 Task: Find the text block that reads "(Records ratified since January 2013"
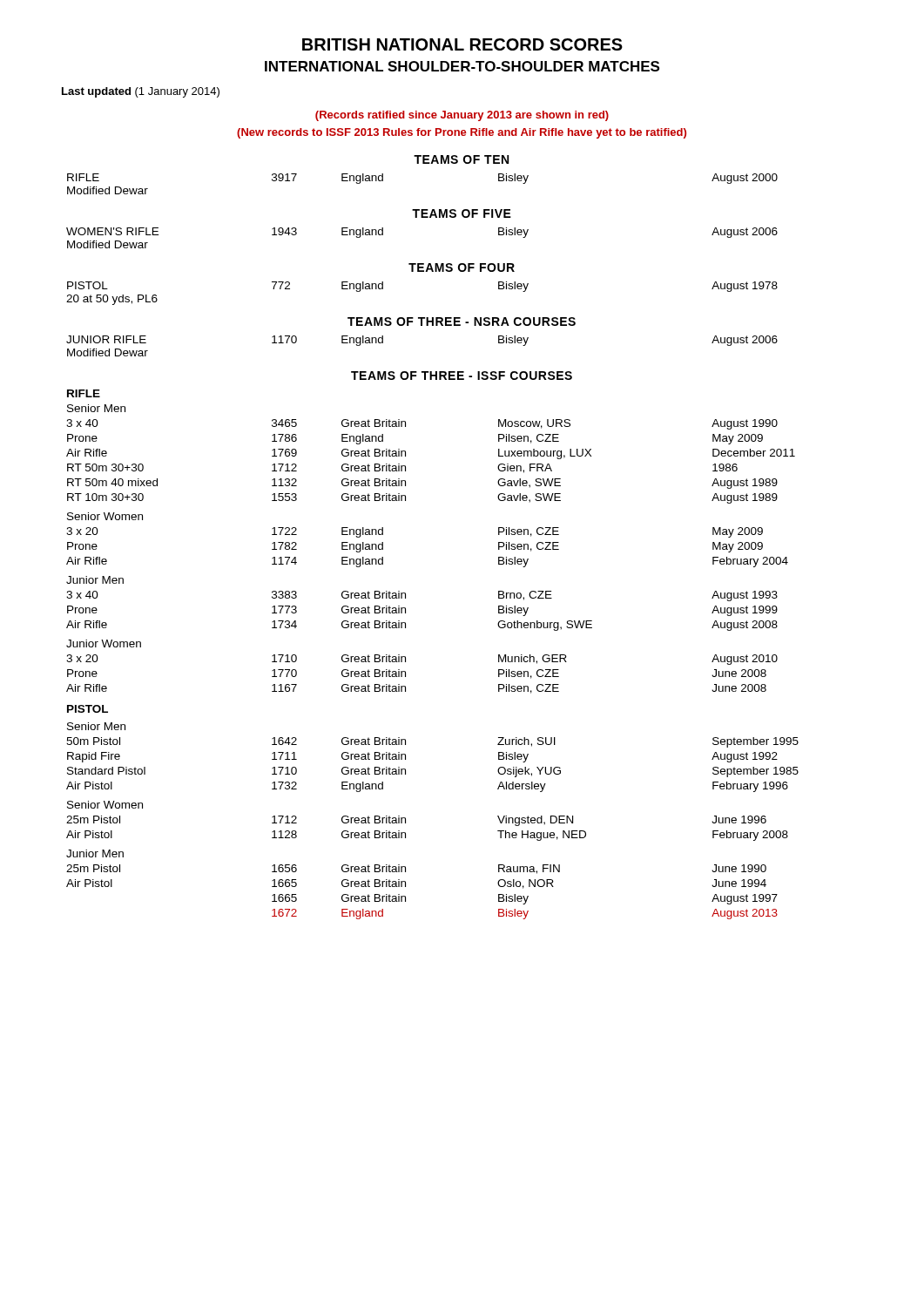coord(462,123)
